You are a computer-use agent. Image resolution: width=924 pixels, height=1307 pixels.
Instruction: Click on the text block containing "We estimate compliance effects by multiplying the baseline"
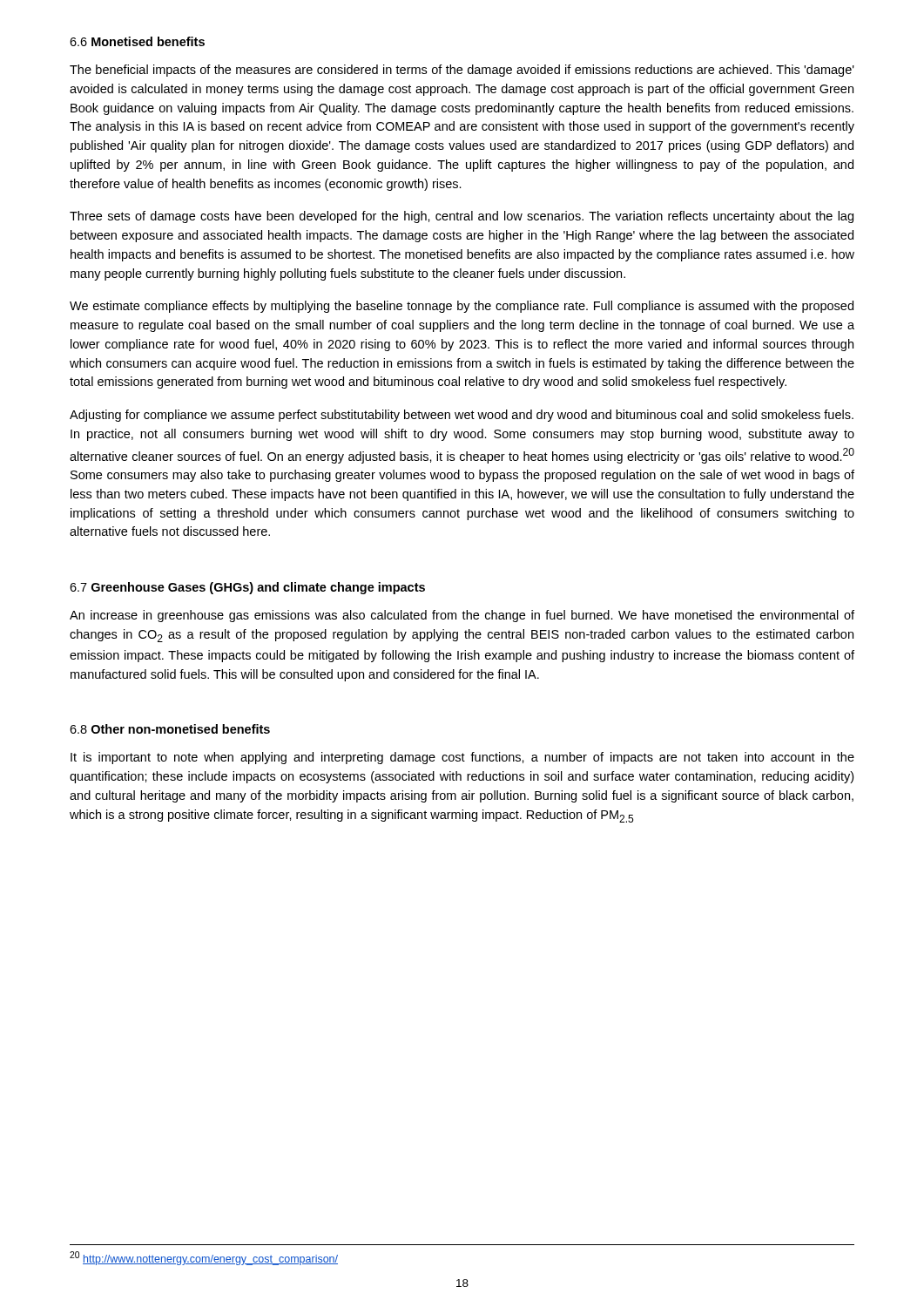pos(462,345)
